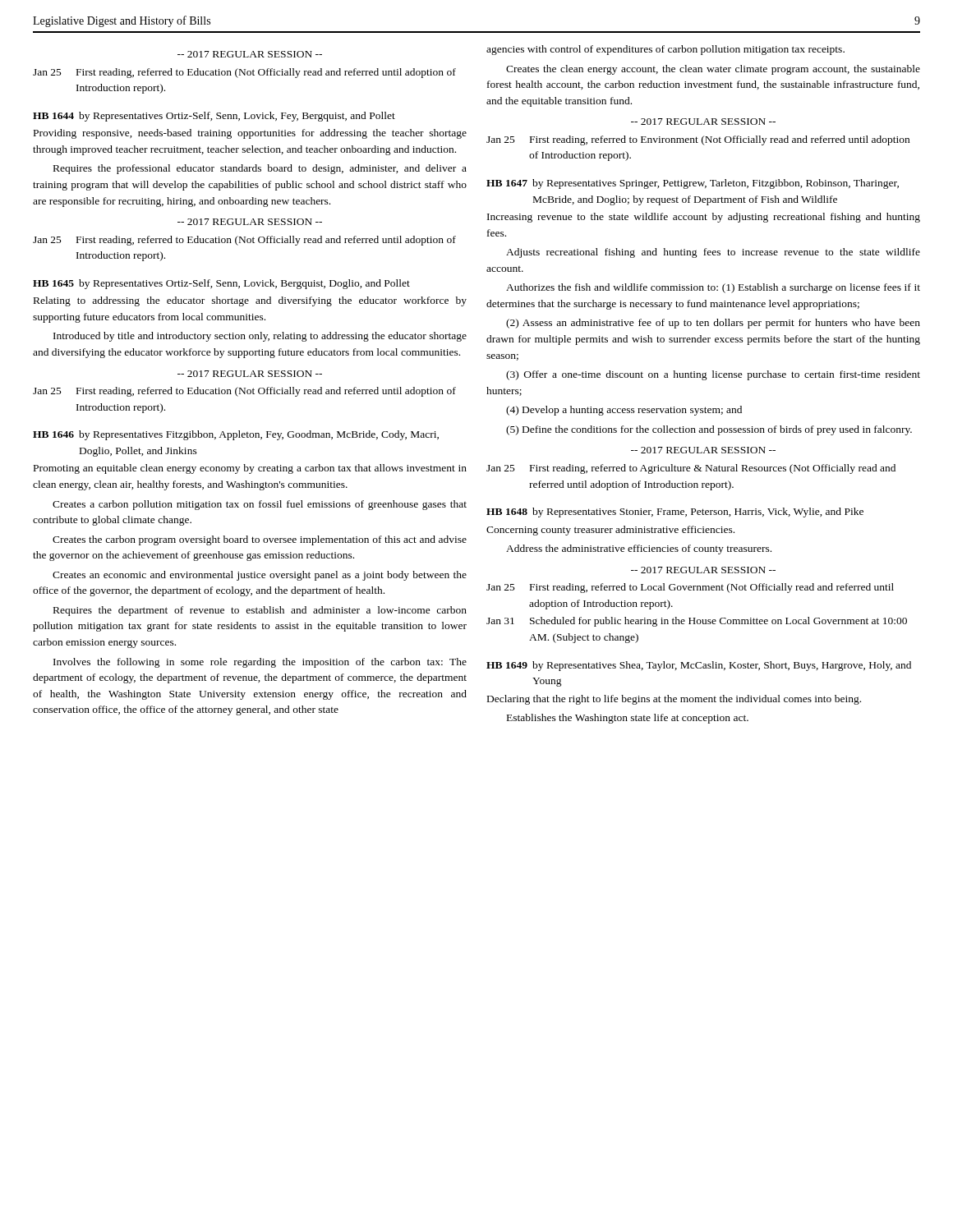Navigate to the region starting "Jan 31 Scheduled for"

pos(703,629)
